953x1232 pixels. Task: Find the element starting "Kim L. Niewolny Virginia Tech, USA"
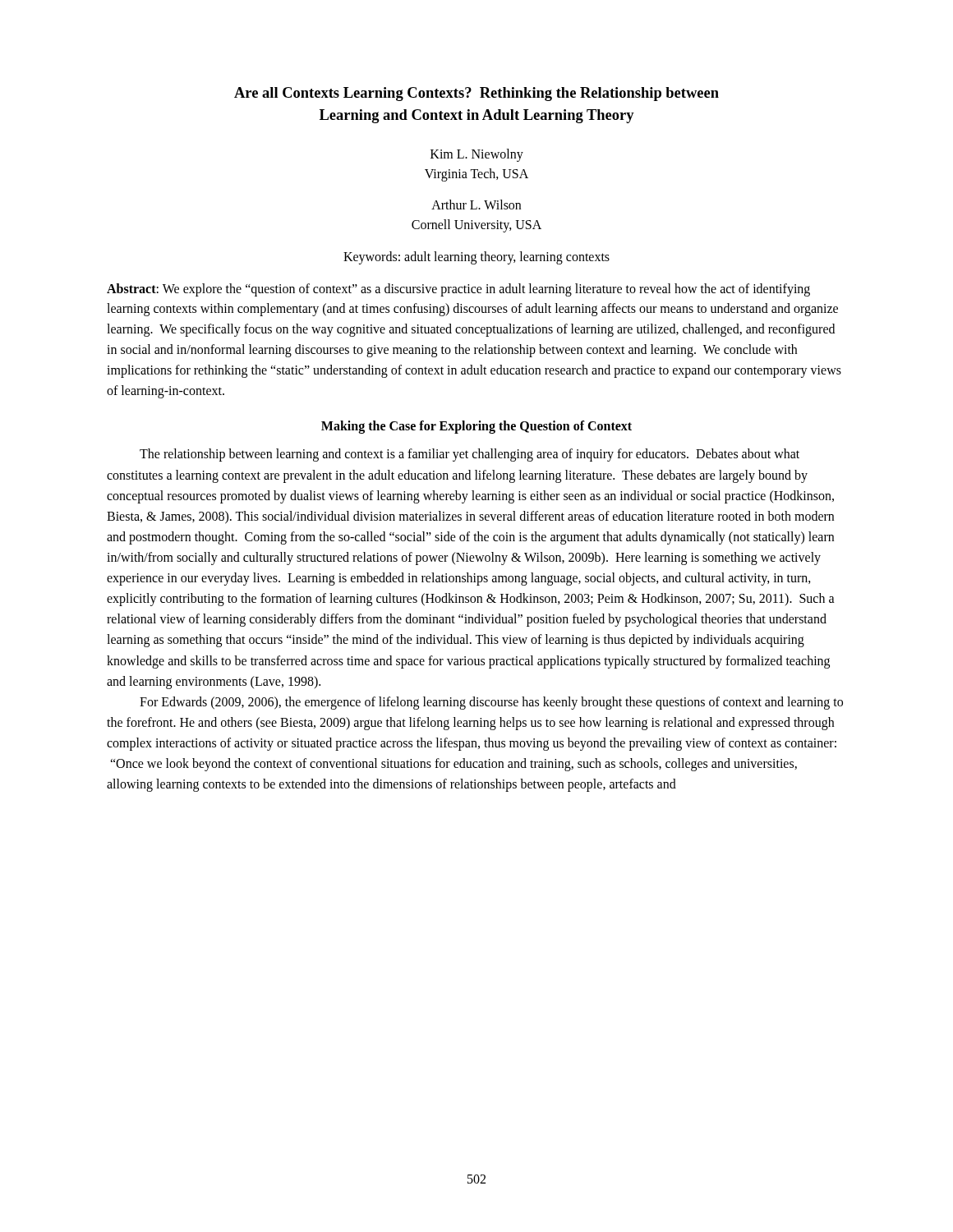(476, 164)
